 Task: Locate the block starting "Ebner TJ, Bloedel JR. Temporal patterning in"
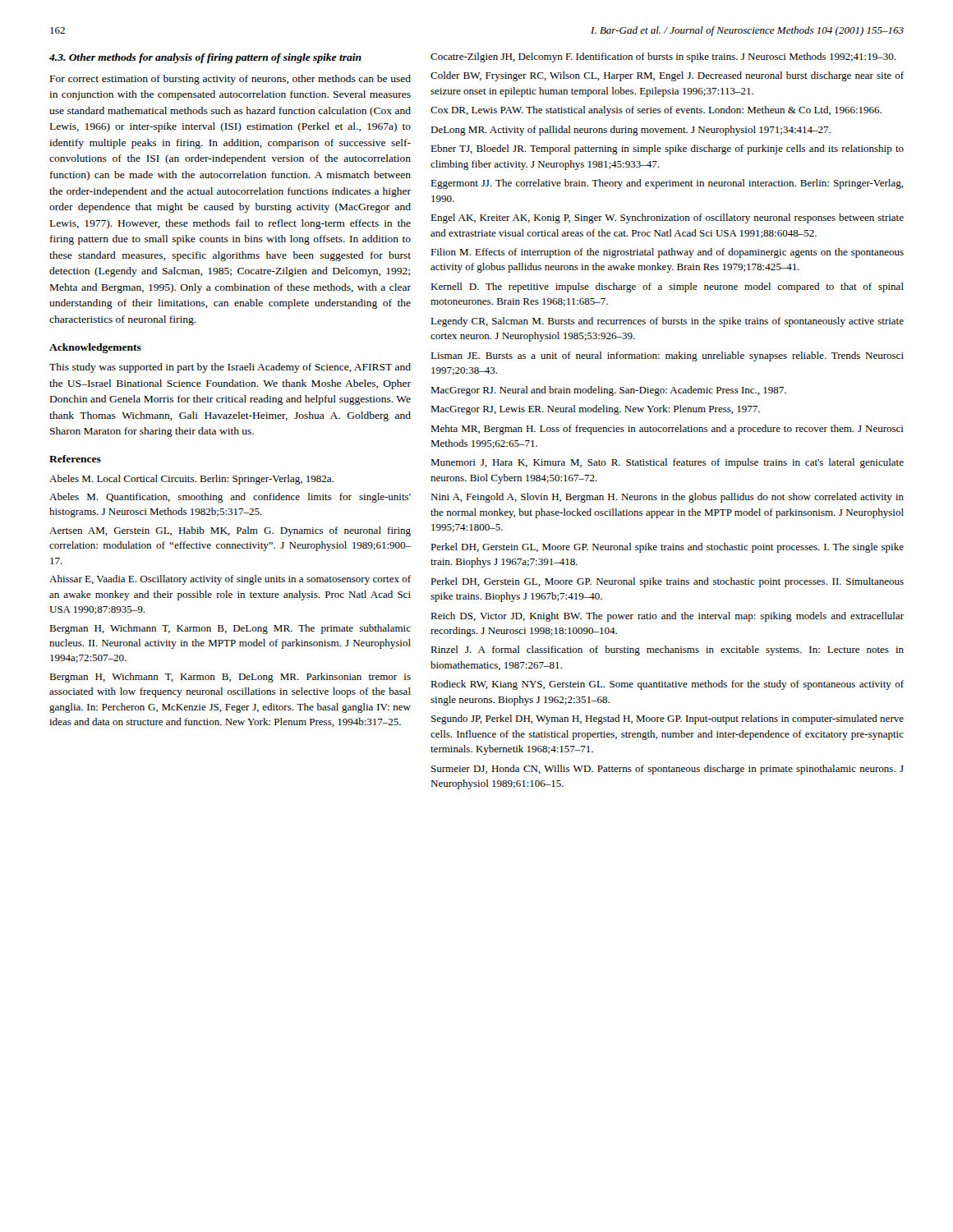[x=667, y=156]
